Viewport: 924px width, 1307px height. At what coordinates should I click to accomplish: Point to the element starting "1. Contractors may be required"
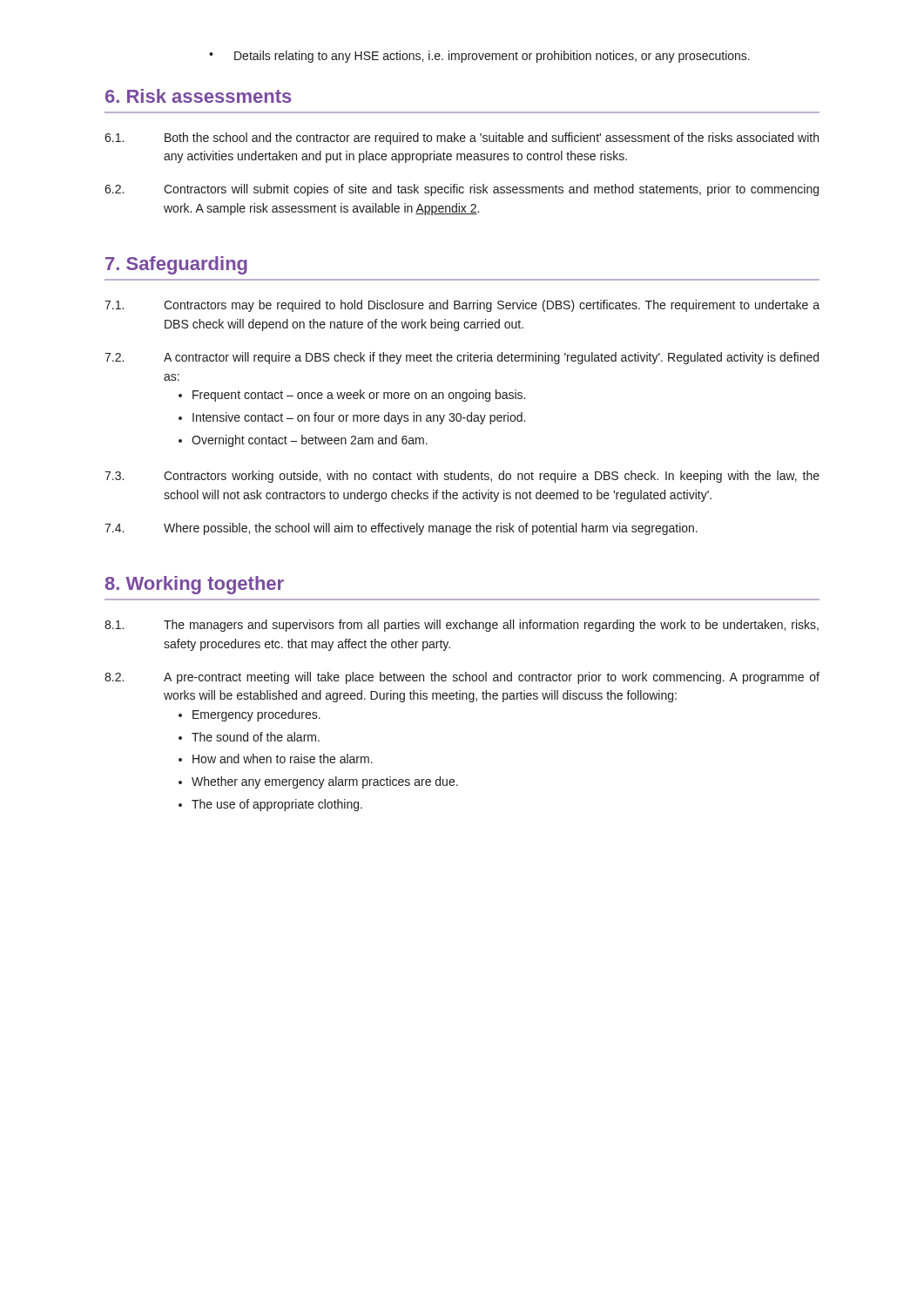point(462,316)
